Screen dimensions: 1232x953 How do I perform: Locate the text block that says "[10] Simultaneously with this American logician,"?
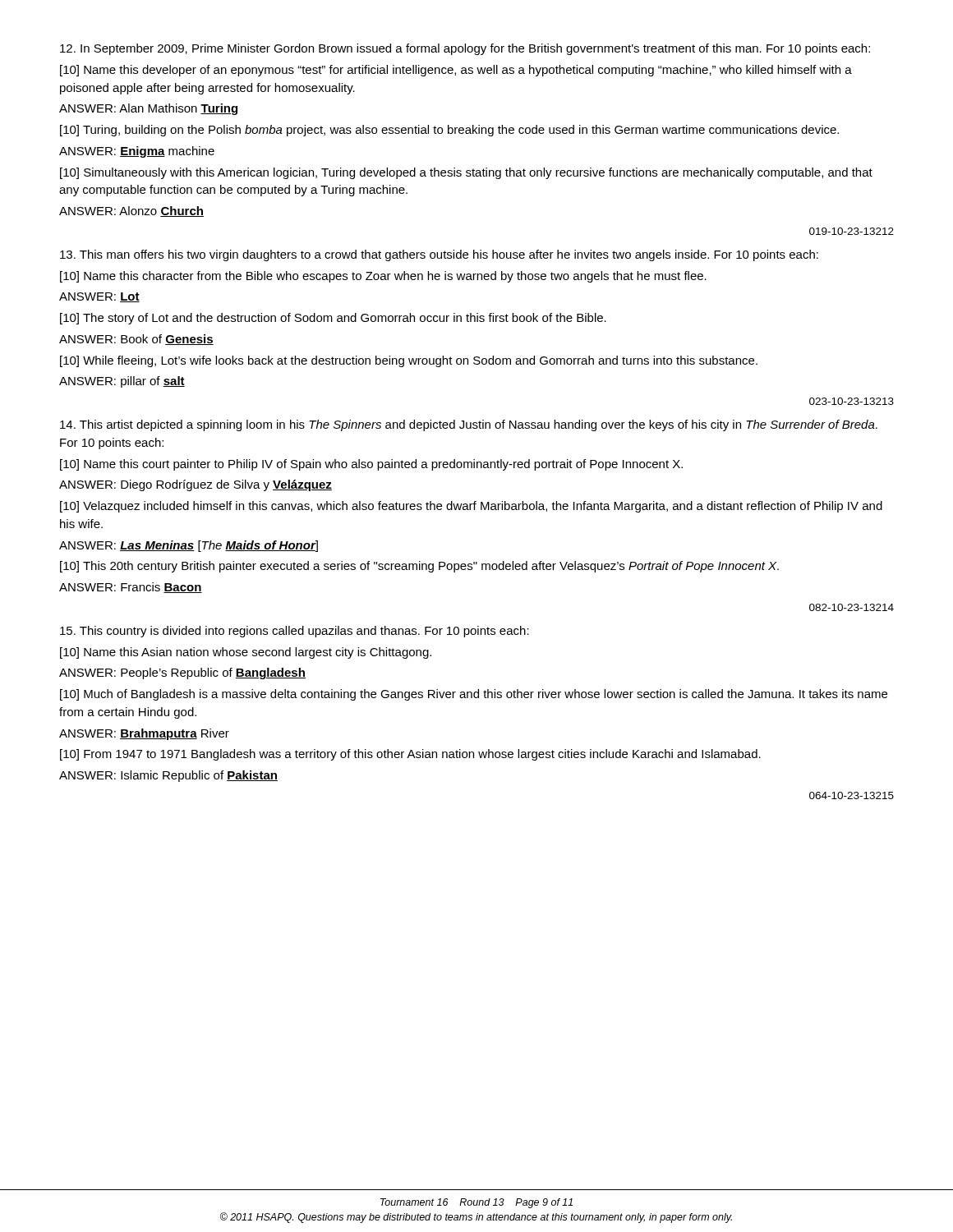point(476,181)
